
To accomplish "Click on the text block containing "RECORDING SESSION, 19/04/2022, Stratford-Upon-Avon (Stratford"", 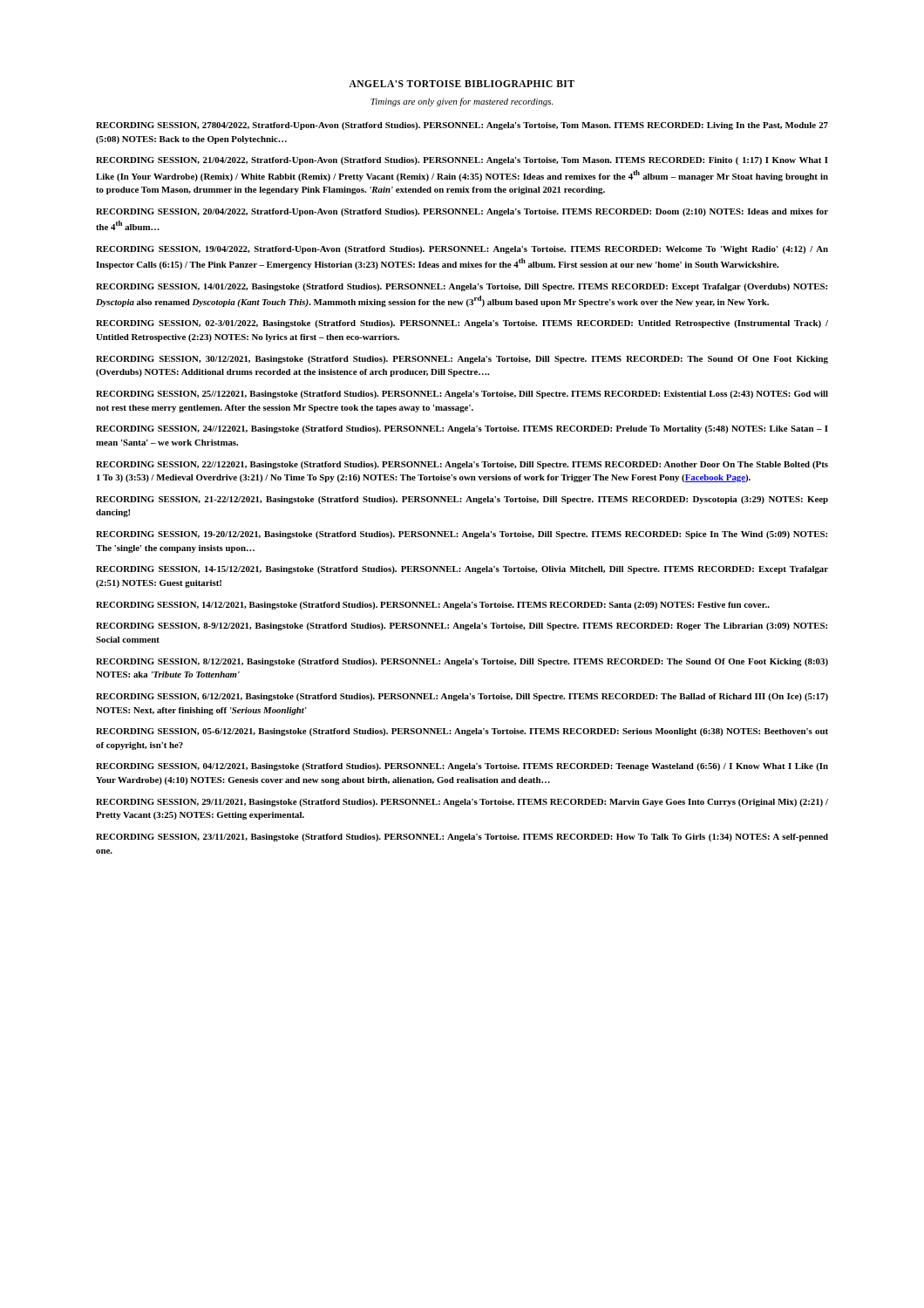I will pyautogui.click(x=462, y=256).
